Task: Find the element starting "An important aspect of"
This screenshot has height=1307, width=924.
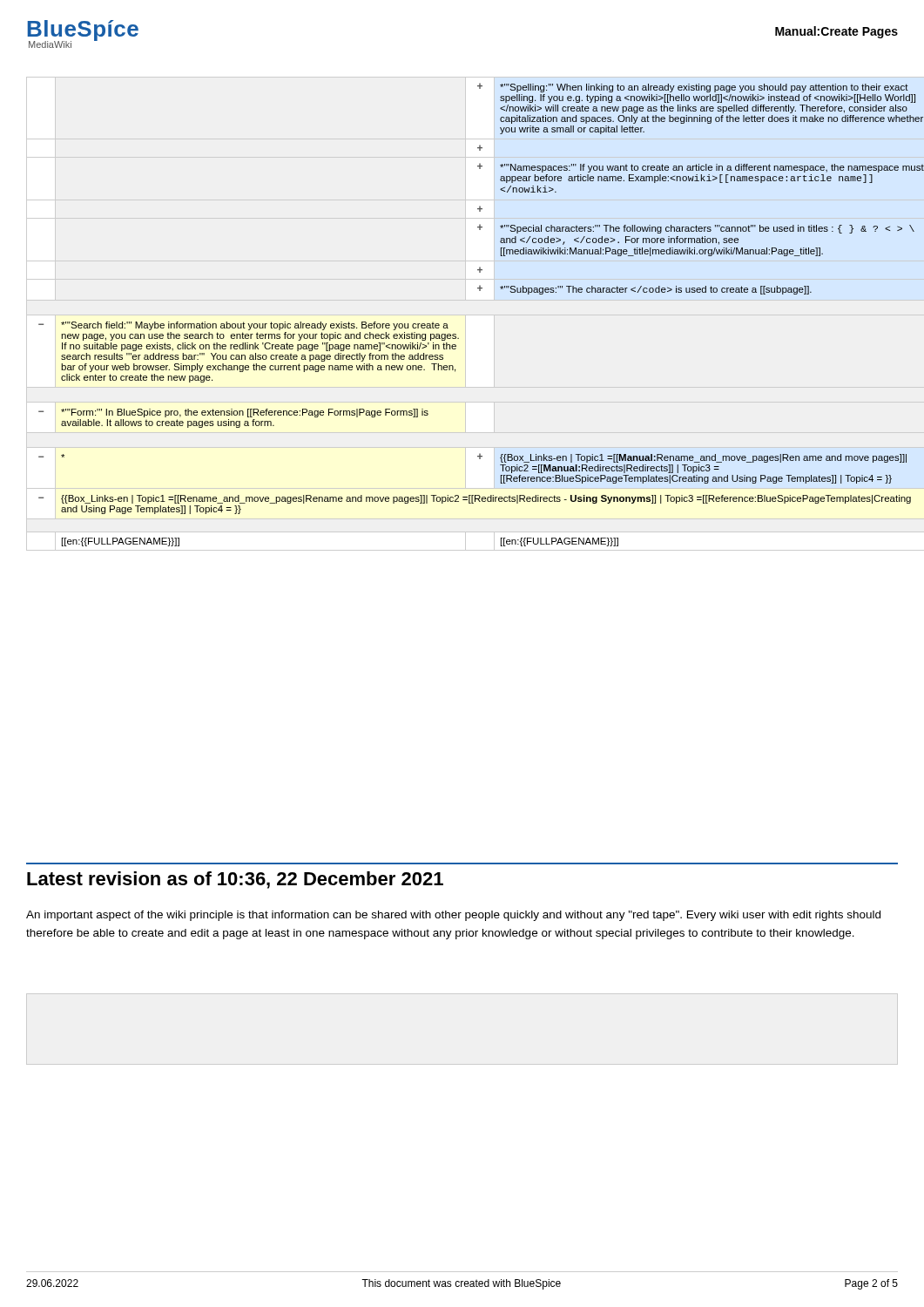Action: point(454,924)
